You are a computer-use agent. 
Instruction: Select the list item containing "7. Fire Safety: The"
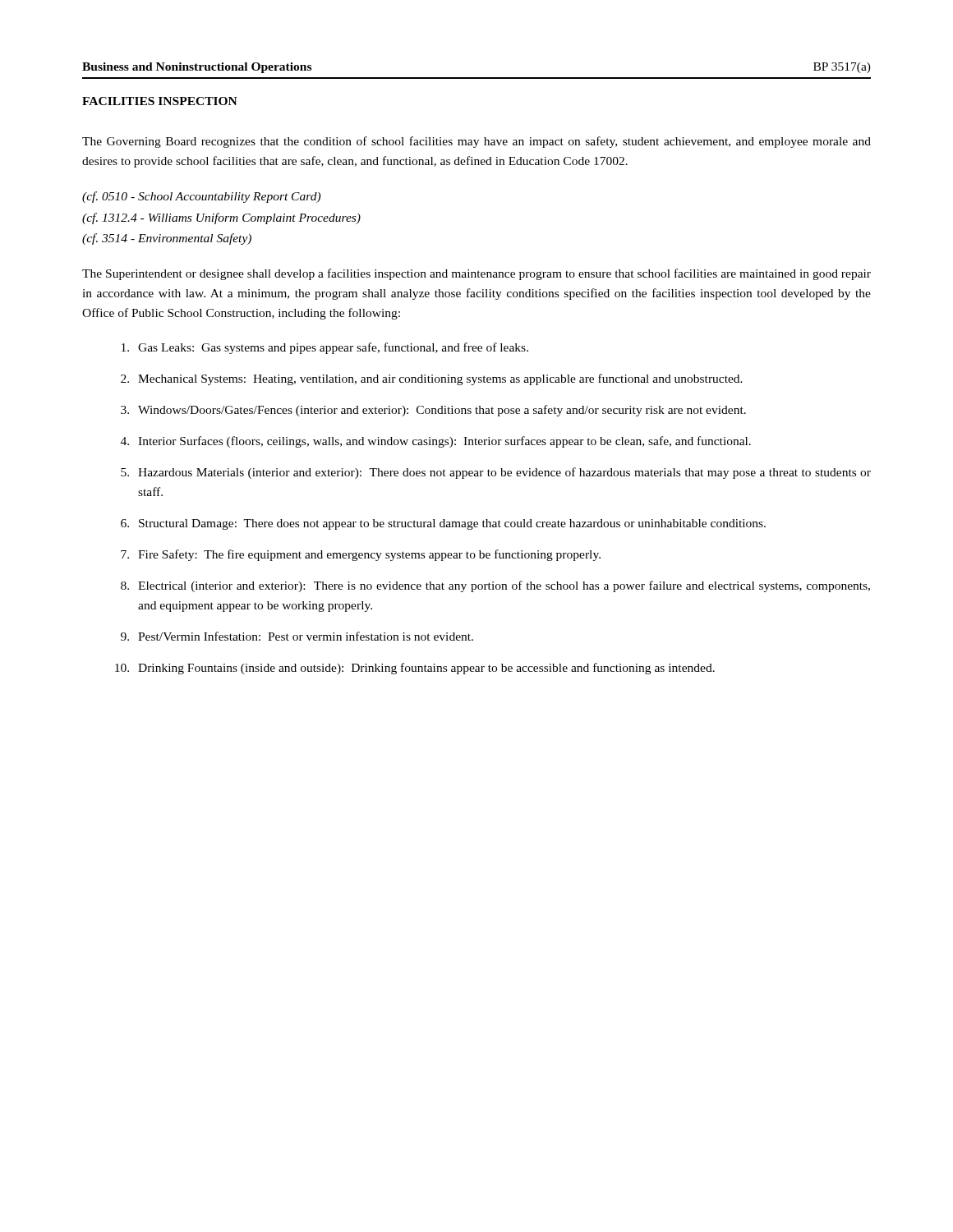click(x=476, y=554)
